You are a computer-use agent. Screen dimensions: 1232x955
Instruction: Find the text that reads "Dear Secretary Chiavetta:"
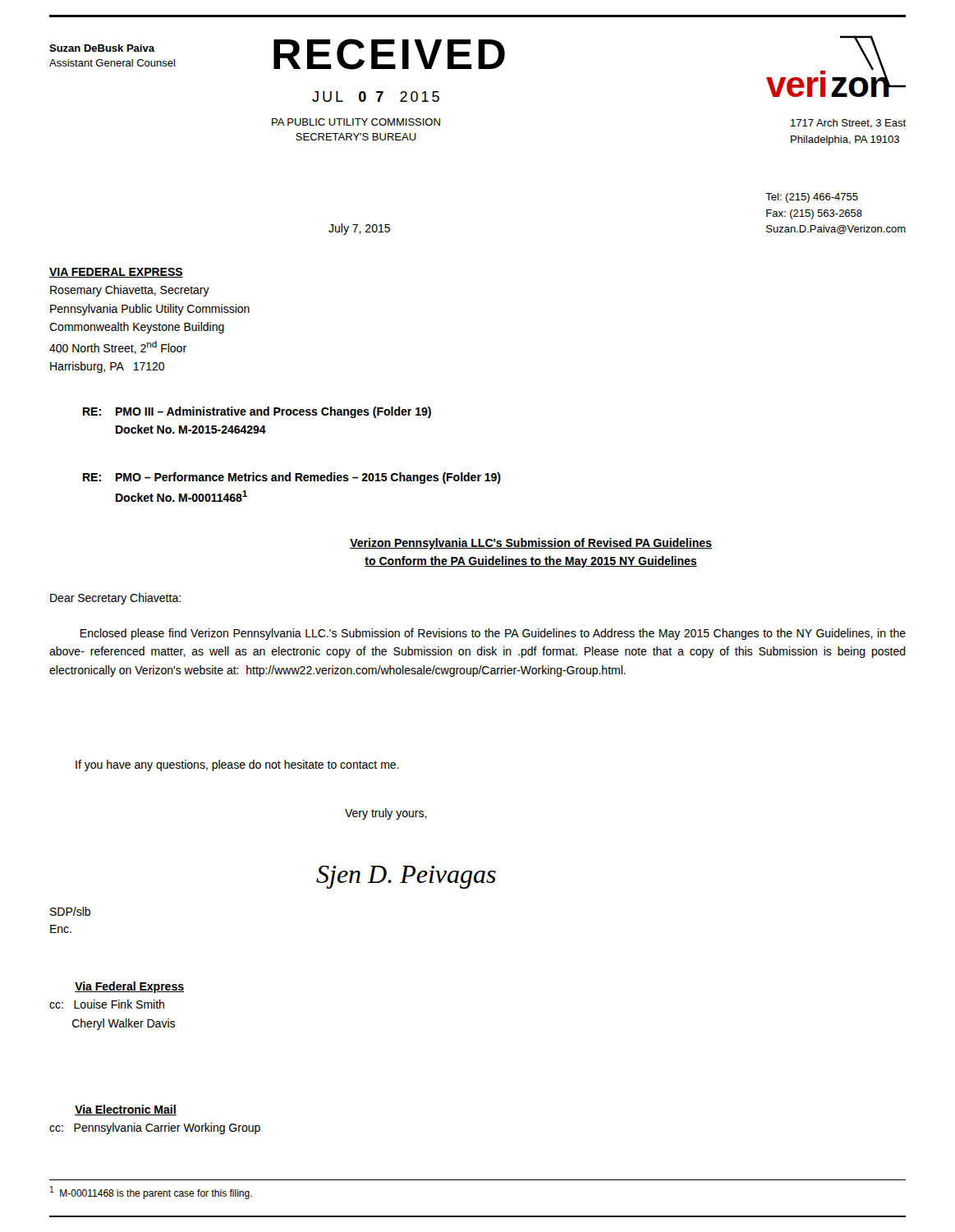click(115, 598)
